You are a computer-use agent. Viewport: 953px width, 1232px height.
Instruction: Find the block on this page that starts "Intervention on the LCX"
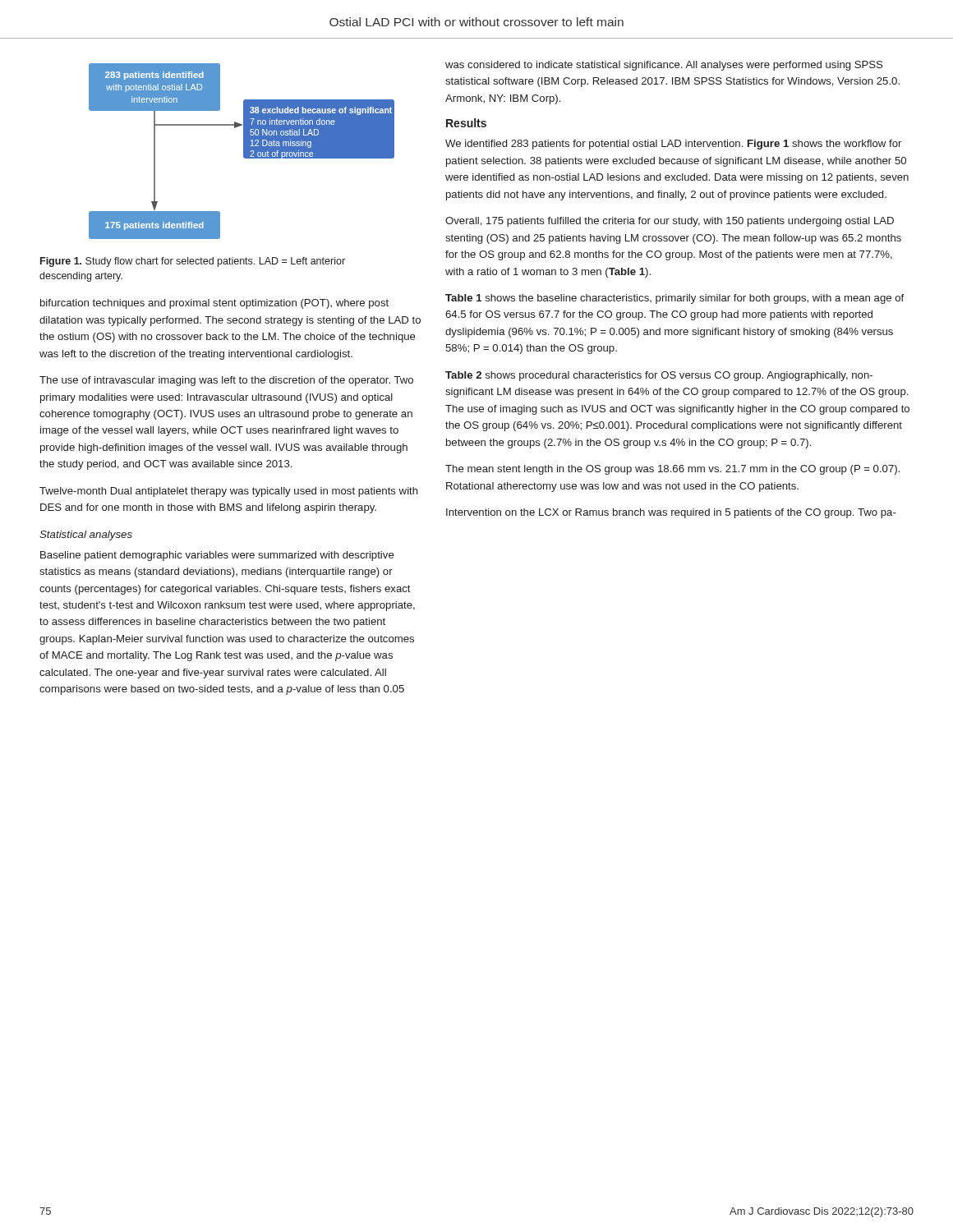(671, 512)
